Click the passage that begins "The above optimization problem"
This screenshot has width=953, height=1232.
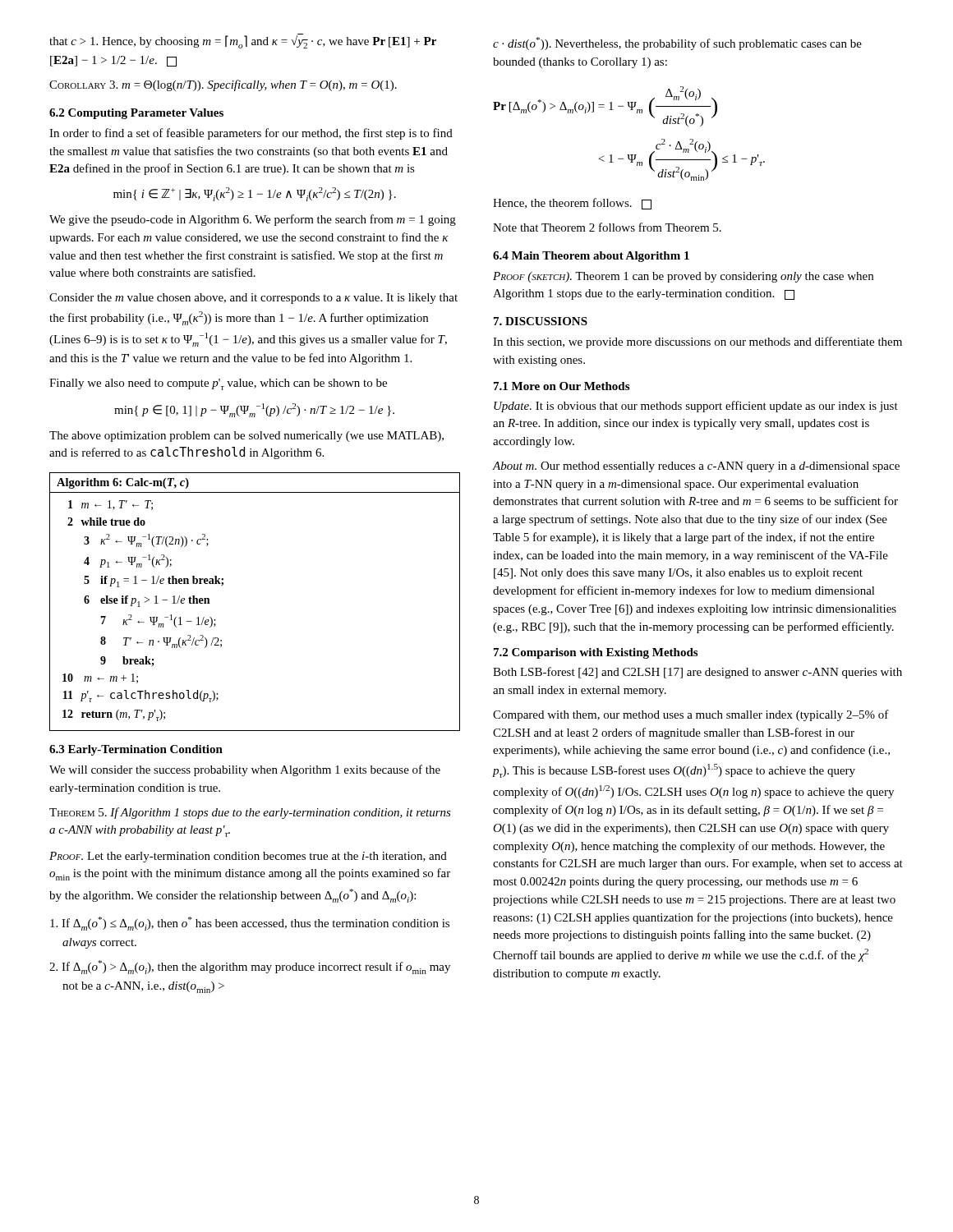(247, 444)
